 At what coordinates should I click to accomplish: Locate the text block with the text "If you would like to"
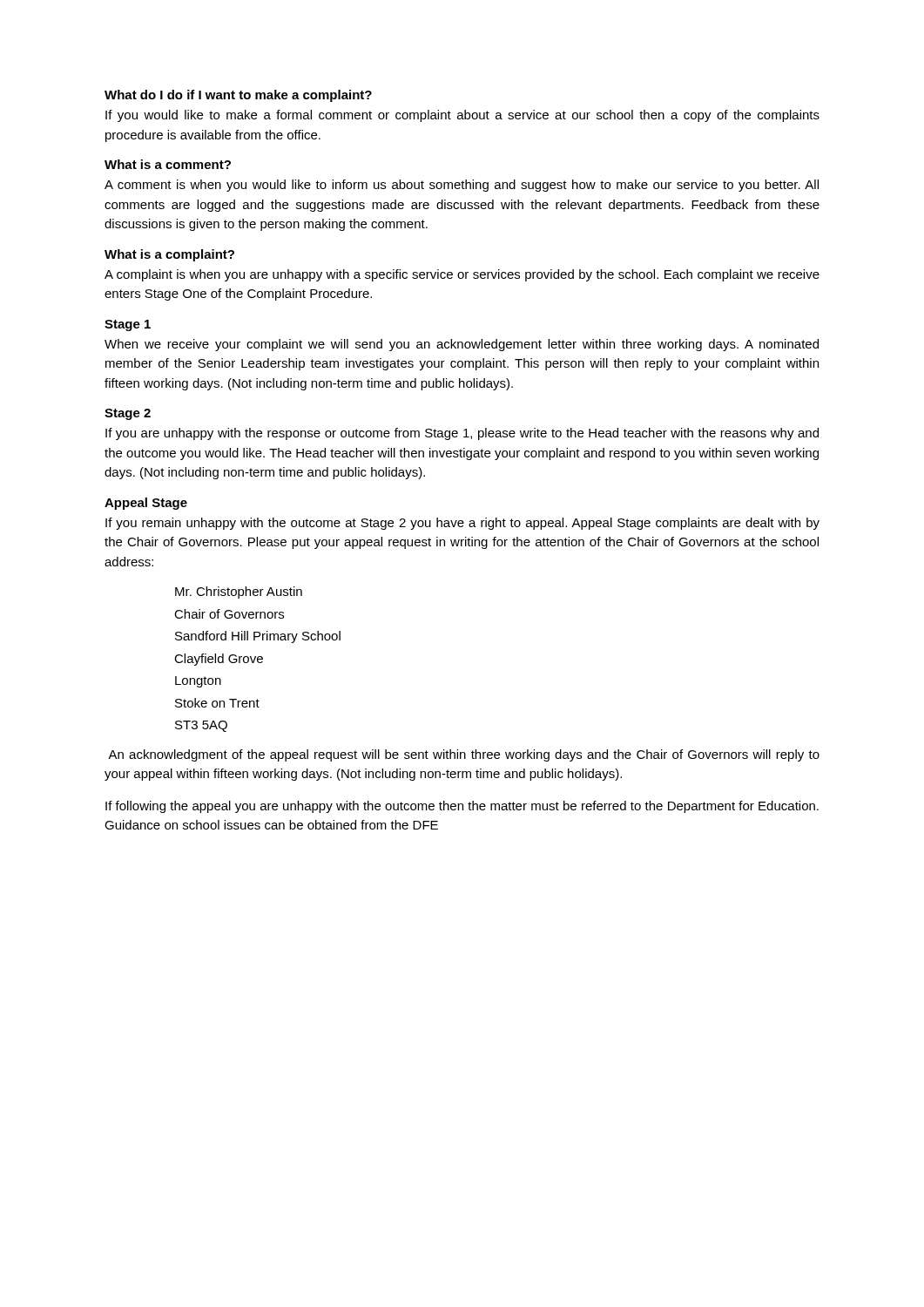coord(462,124)
